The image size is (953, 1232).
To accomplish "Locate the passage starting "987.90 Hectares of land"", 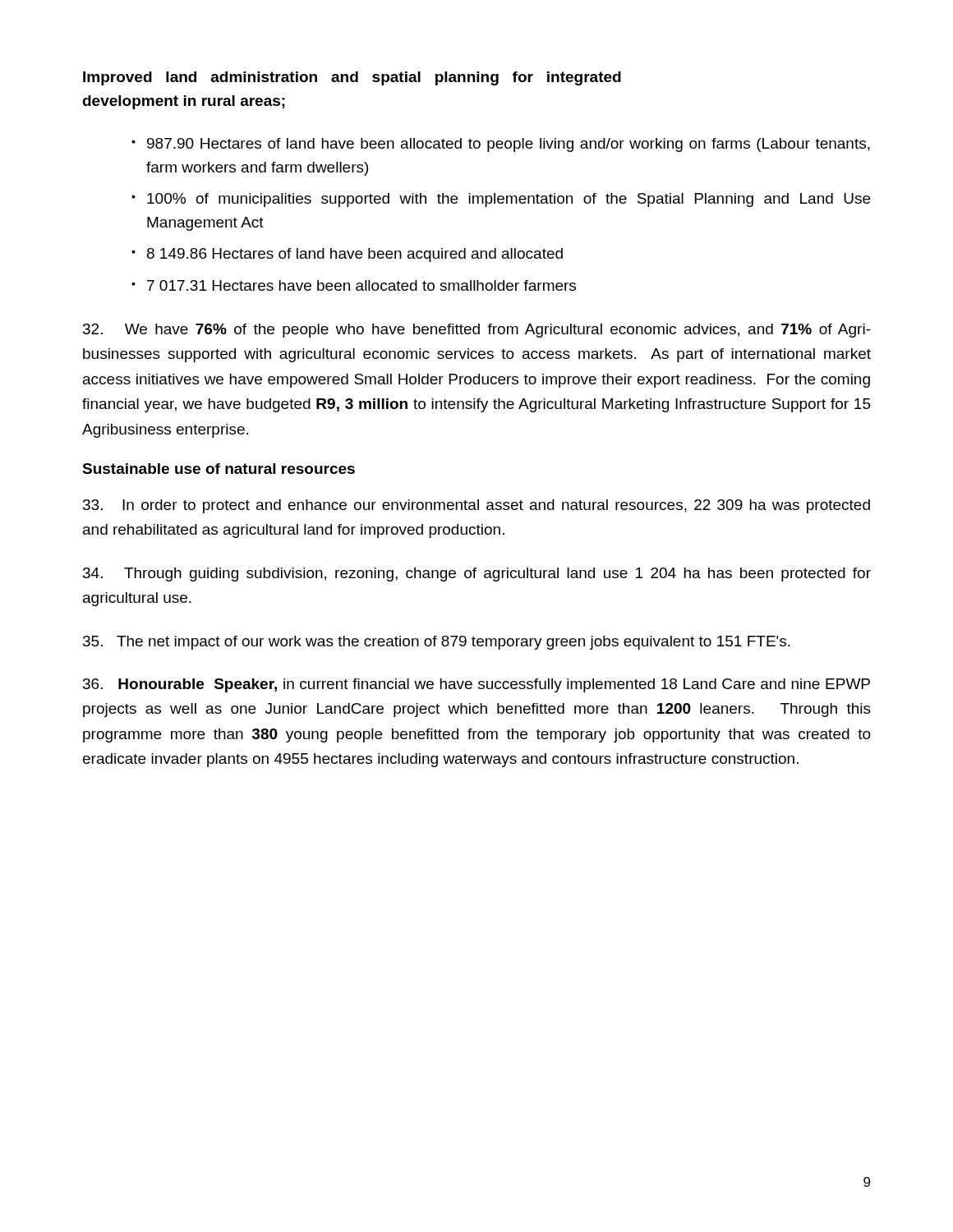I will coord(509,155).
